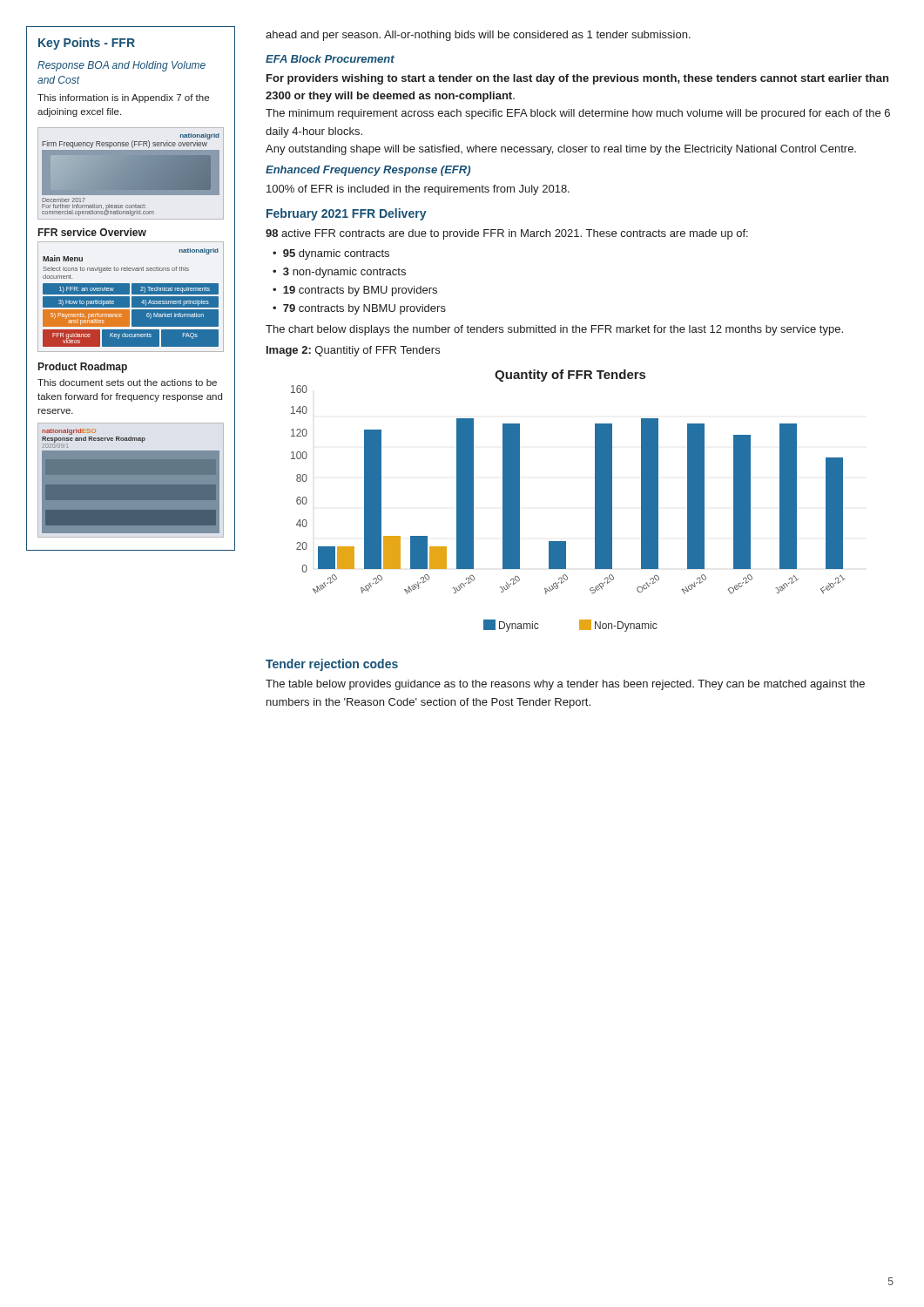The height and width of the screenshot is (1307, 924).
Task: Click on the passage starting "February 2021 FFR Delivery"
Action: [x=346, y=213]
